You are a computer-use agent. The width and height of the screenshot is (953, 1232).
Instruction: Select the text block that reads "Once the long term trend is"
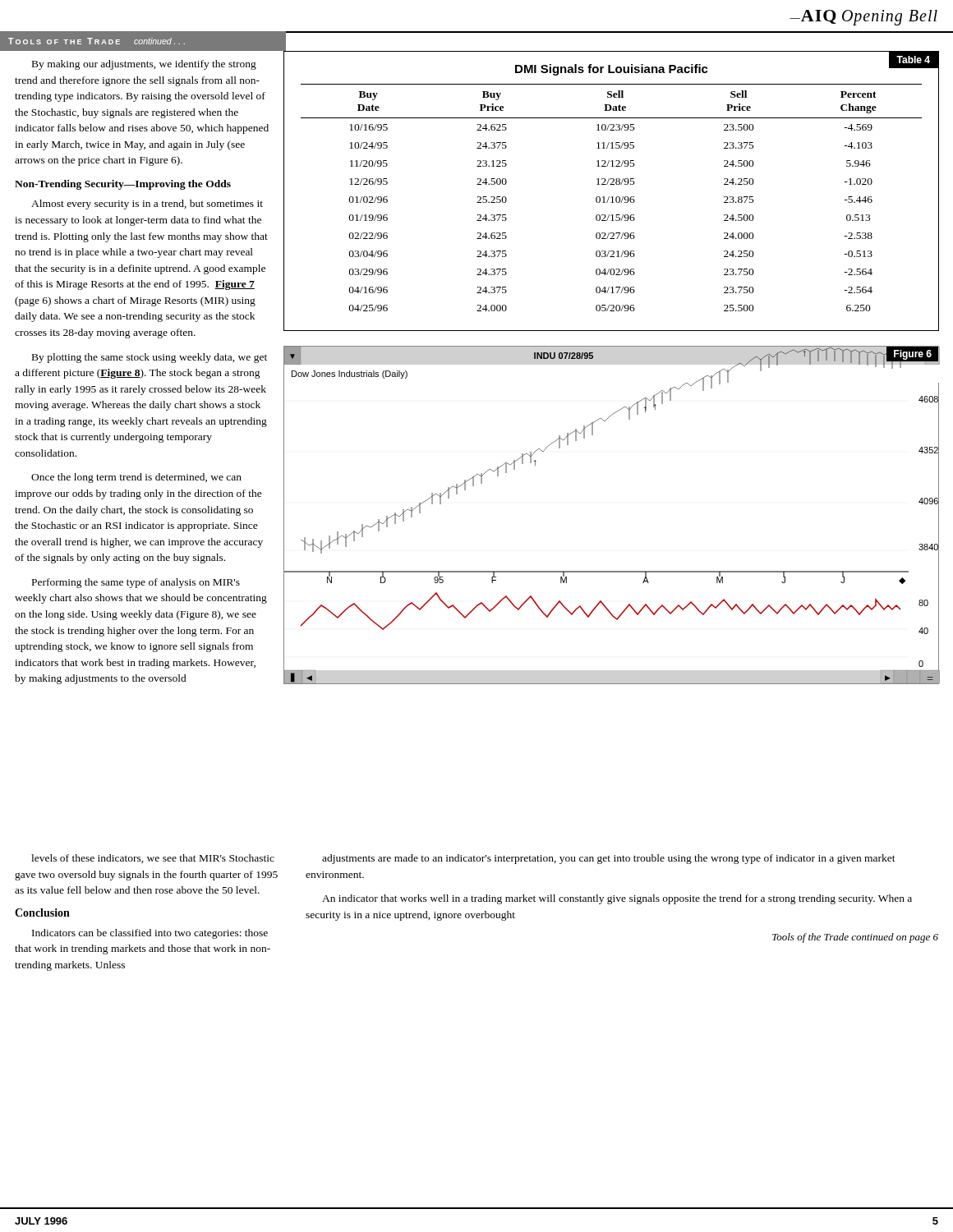[x=142, y=518]
